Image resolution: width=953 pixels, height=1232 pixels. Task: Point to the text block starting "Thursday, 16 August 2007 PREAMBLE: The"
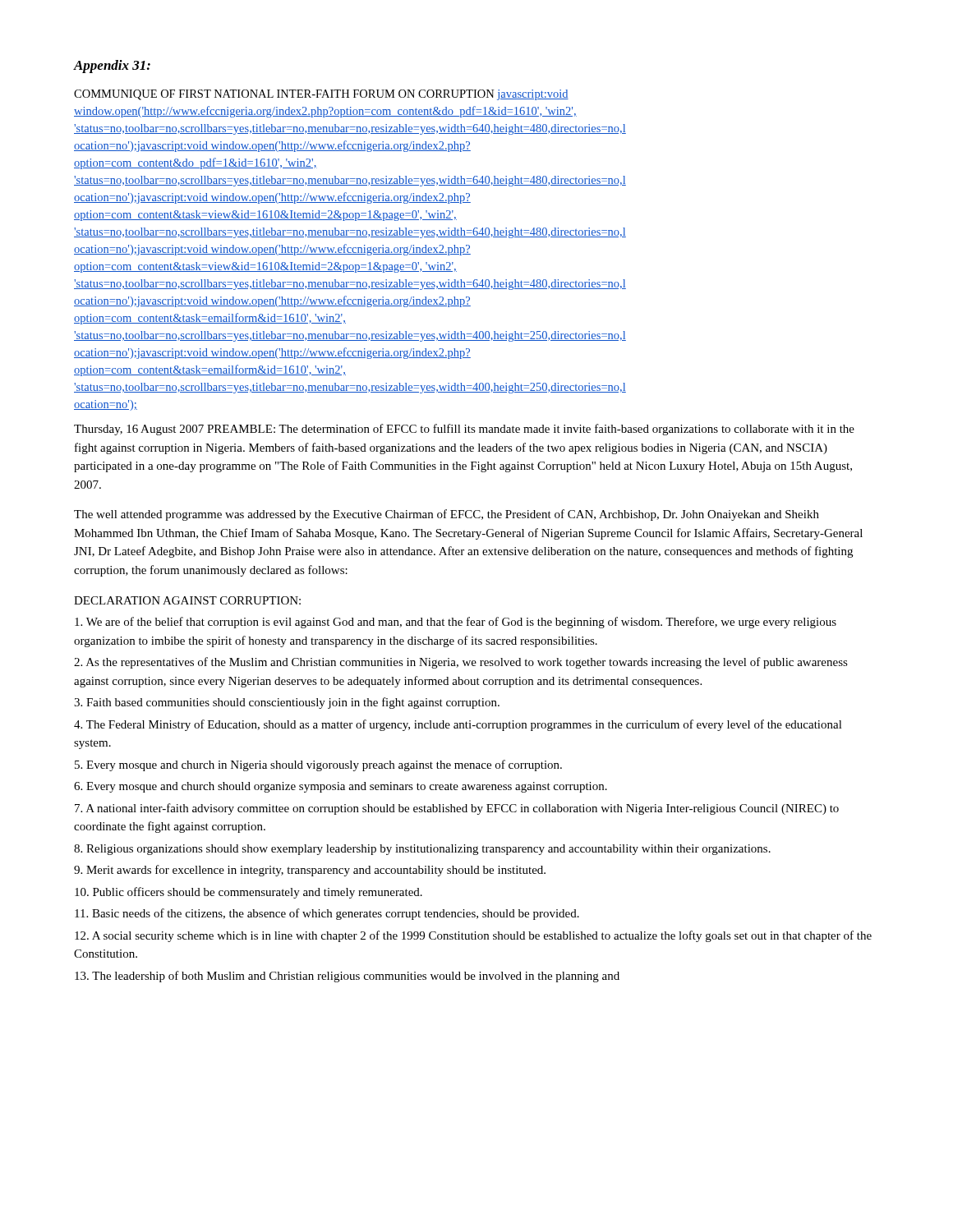(464, 457)
